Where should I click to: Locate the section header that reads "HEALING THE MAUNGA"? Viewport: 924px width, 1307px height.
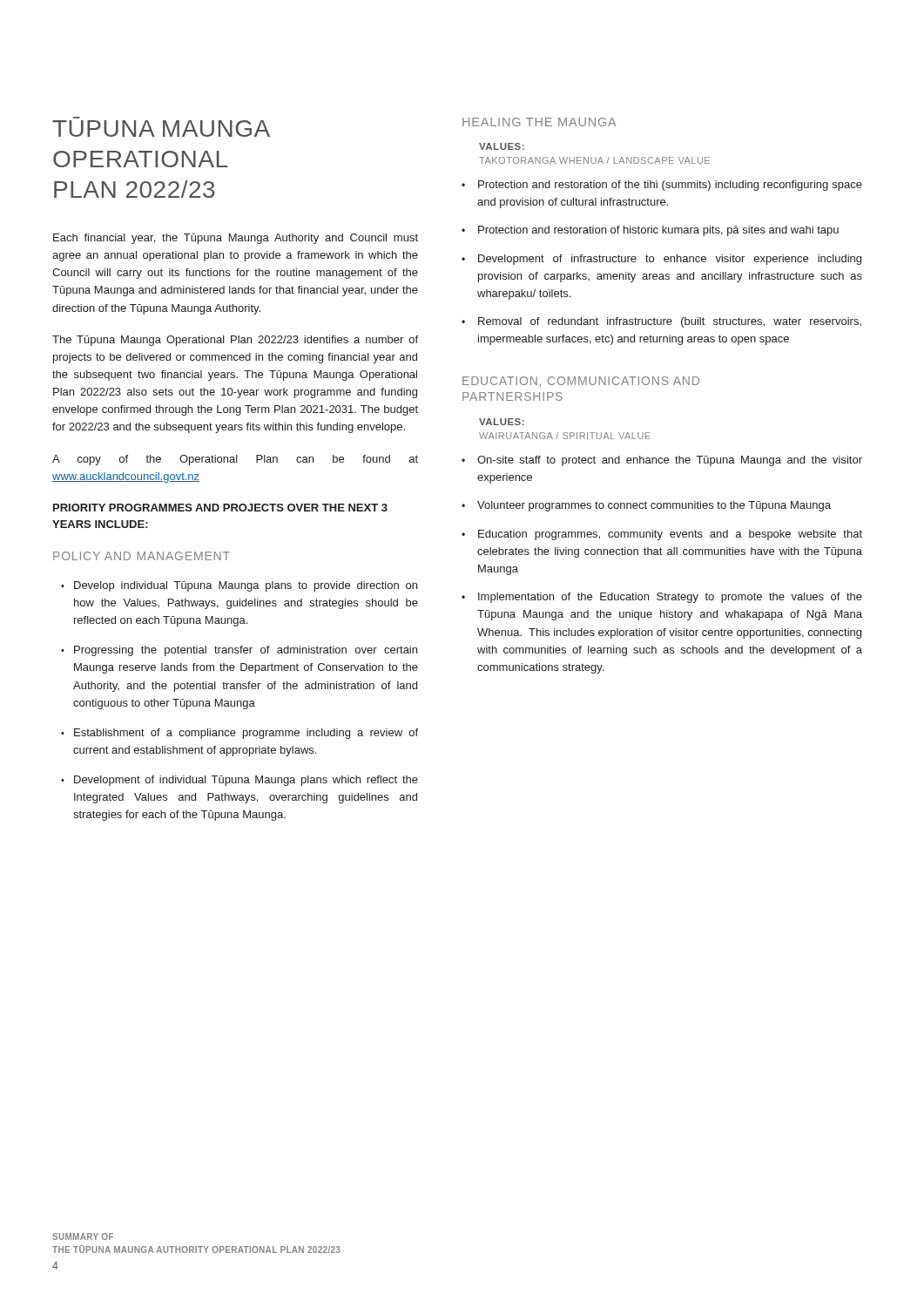tap(540, 122)
